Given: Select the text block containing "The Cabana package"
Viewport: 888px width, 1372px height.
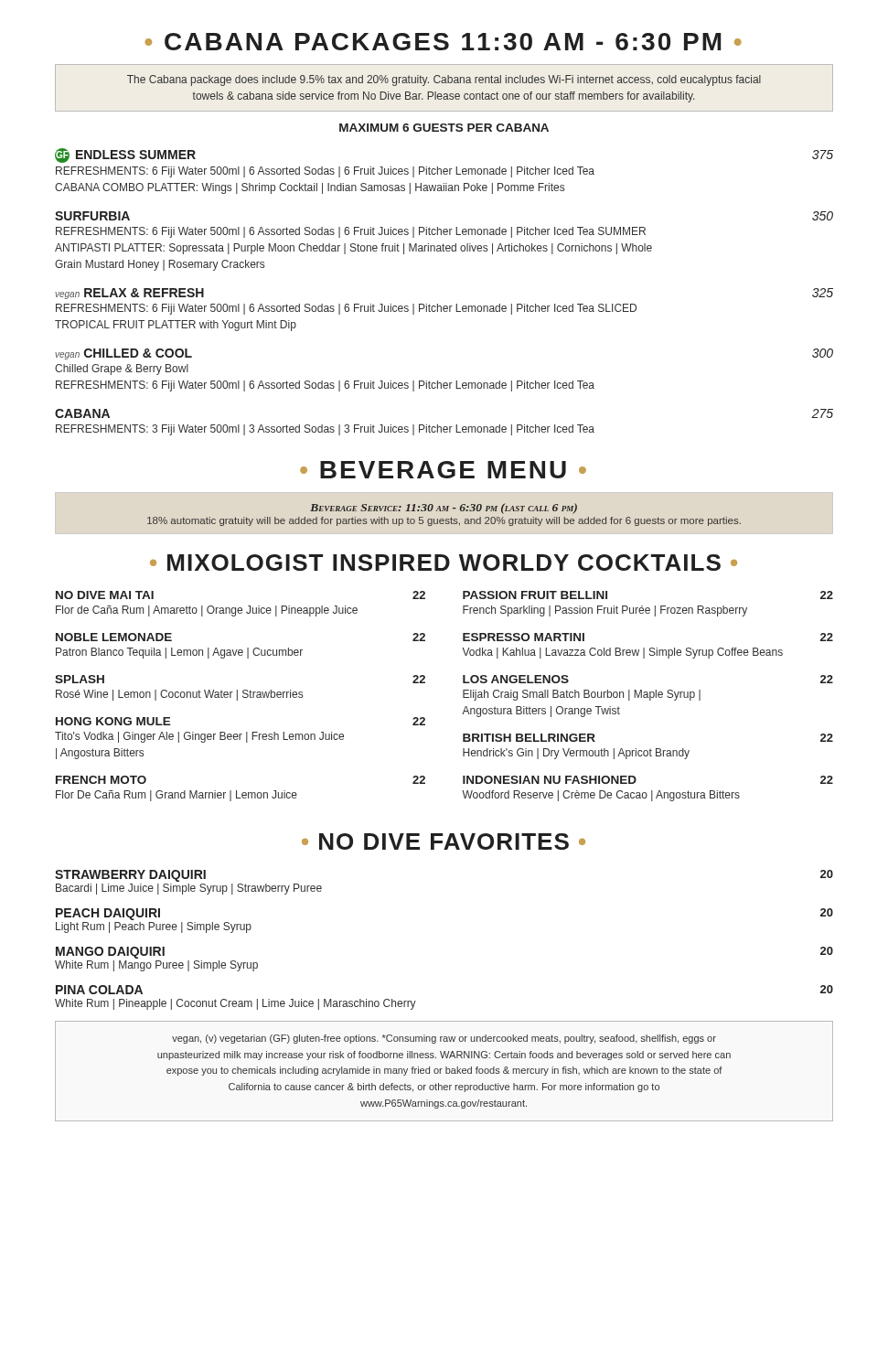Looking at the screenshot, I should [x=444, y=88].
